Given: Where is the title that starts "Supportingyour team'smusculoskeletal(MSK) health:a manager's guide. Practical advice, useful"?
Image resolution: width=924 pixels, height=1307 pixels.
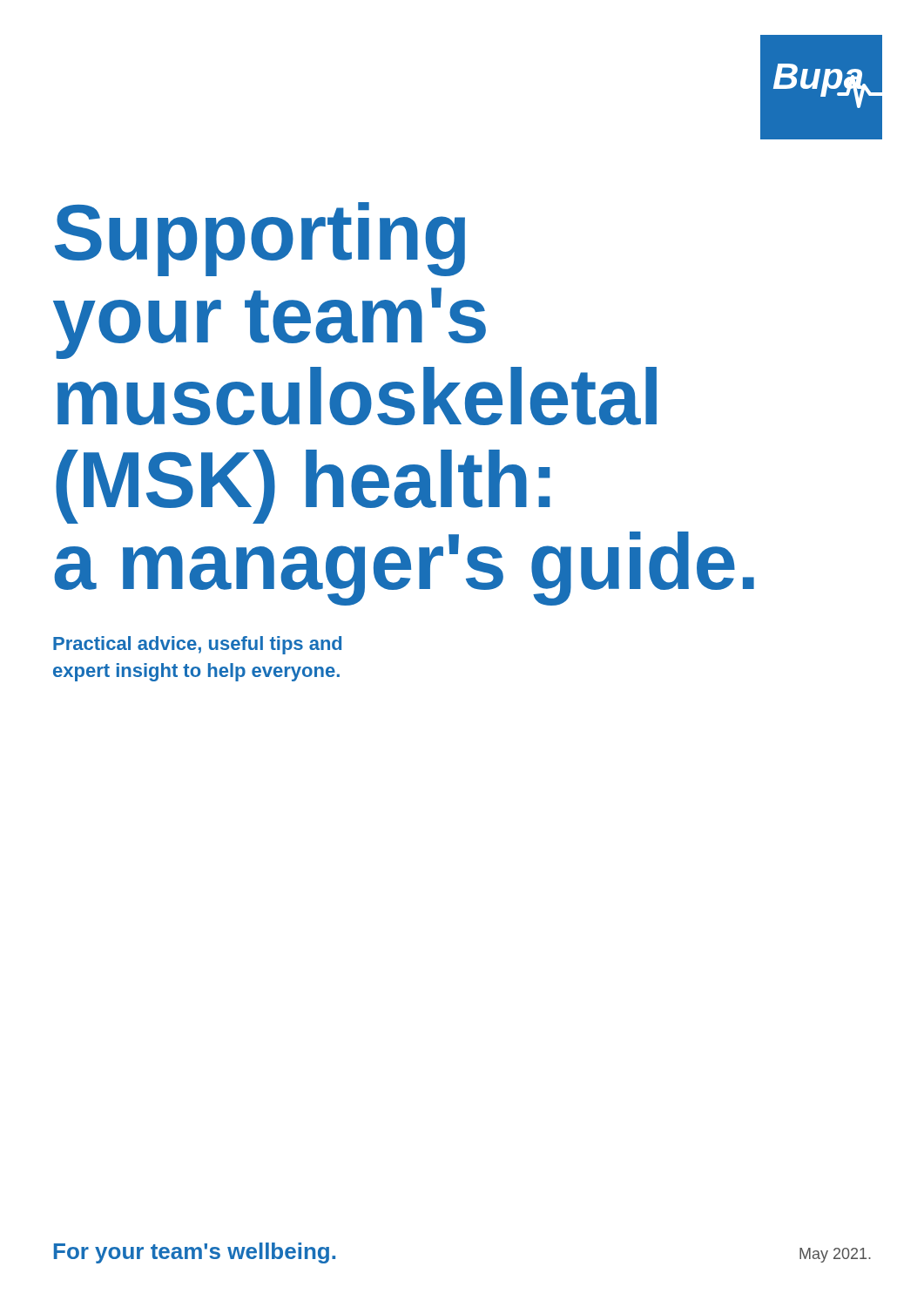Looking at the screenshot, I should pyautogui.click(x=462, y=438).
